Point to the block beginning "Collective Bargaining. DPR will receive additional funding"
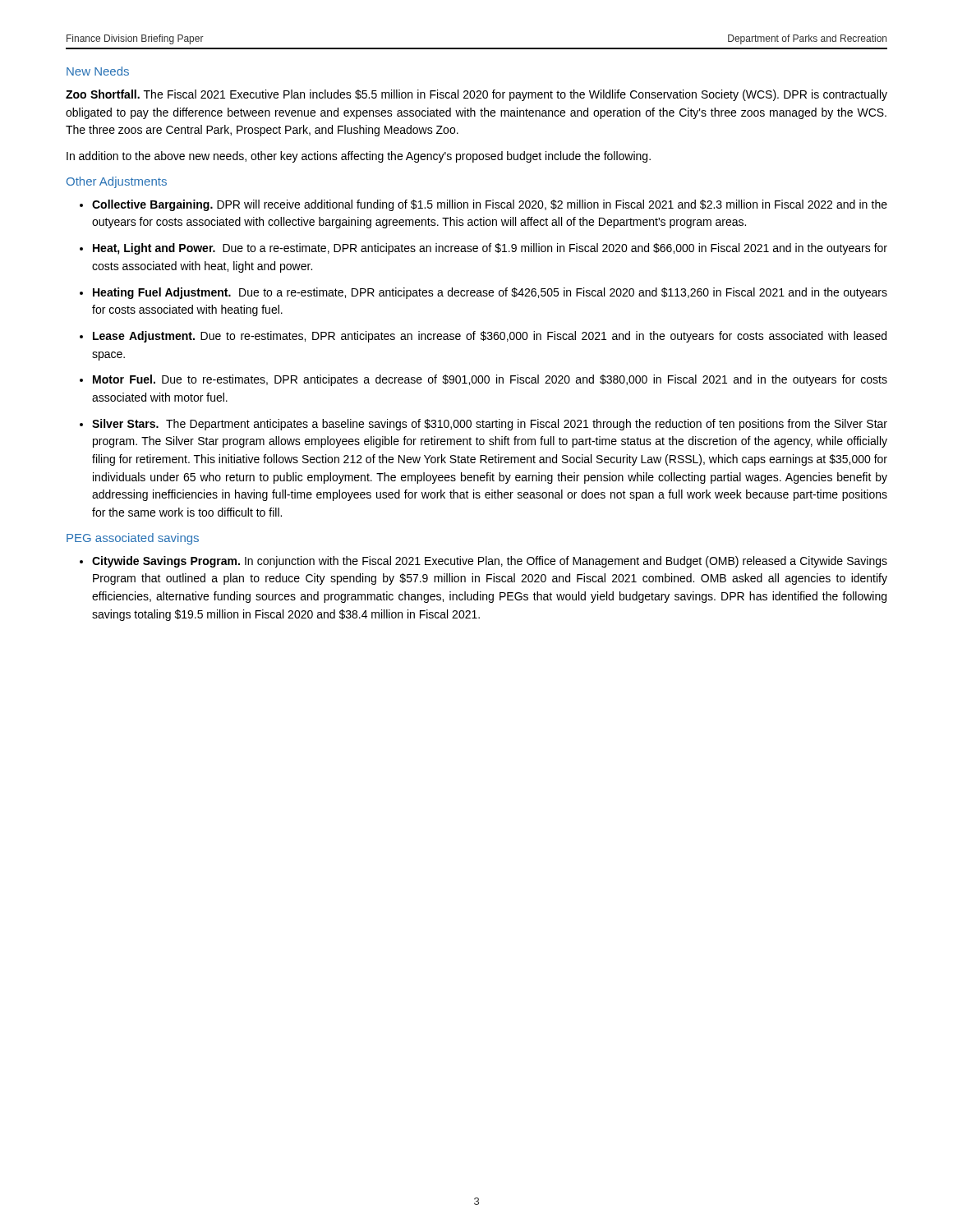953x1232 pixels. (490, 213)
